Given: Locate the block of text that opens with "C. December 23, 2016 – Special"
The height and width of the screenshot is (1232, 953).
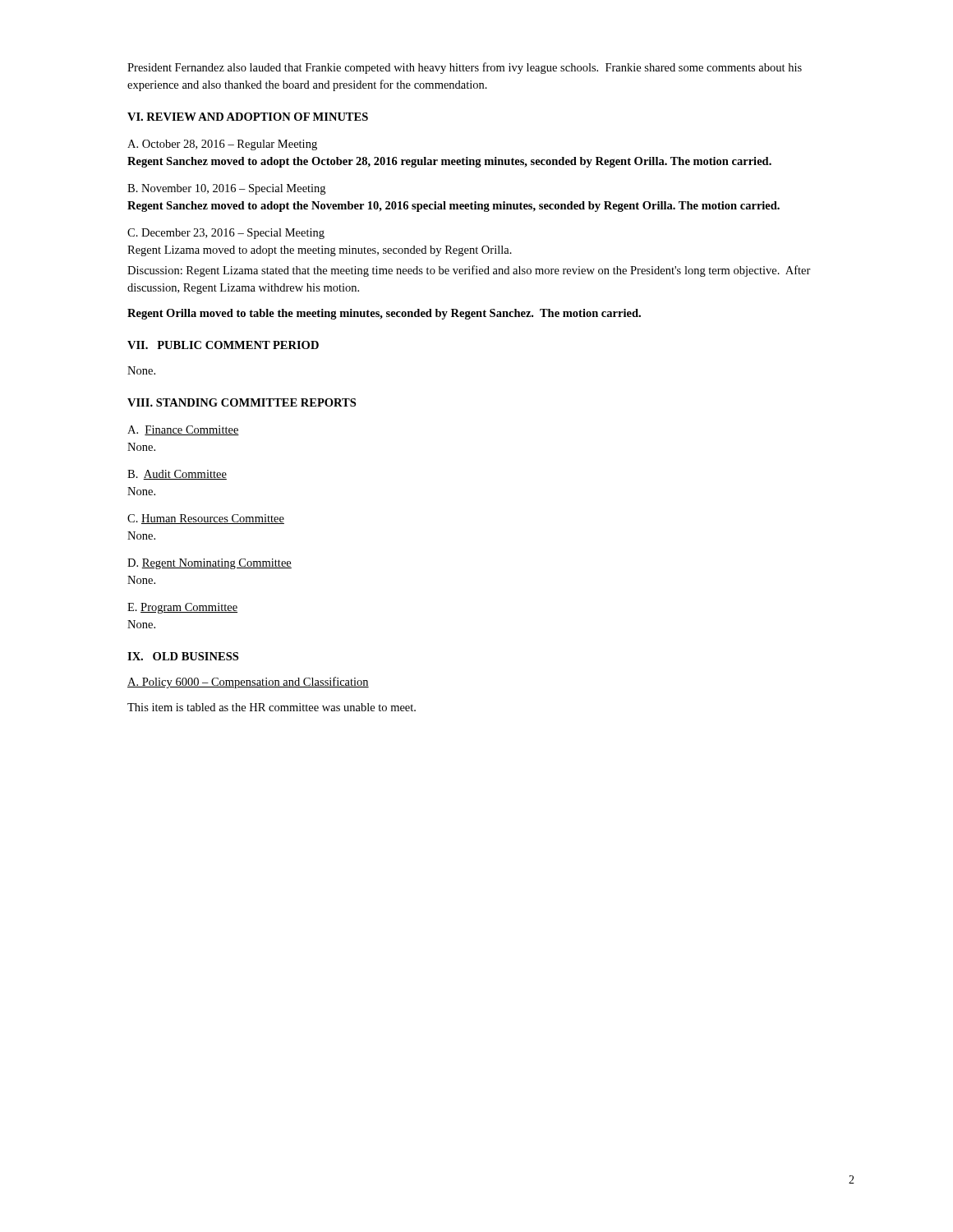Looking at the screenshot, I should (491, 242).
